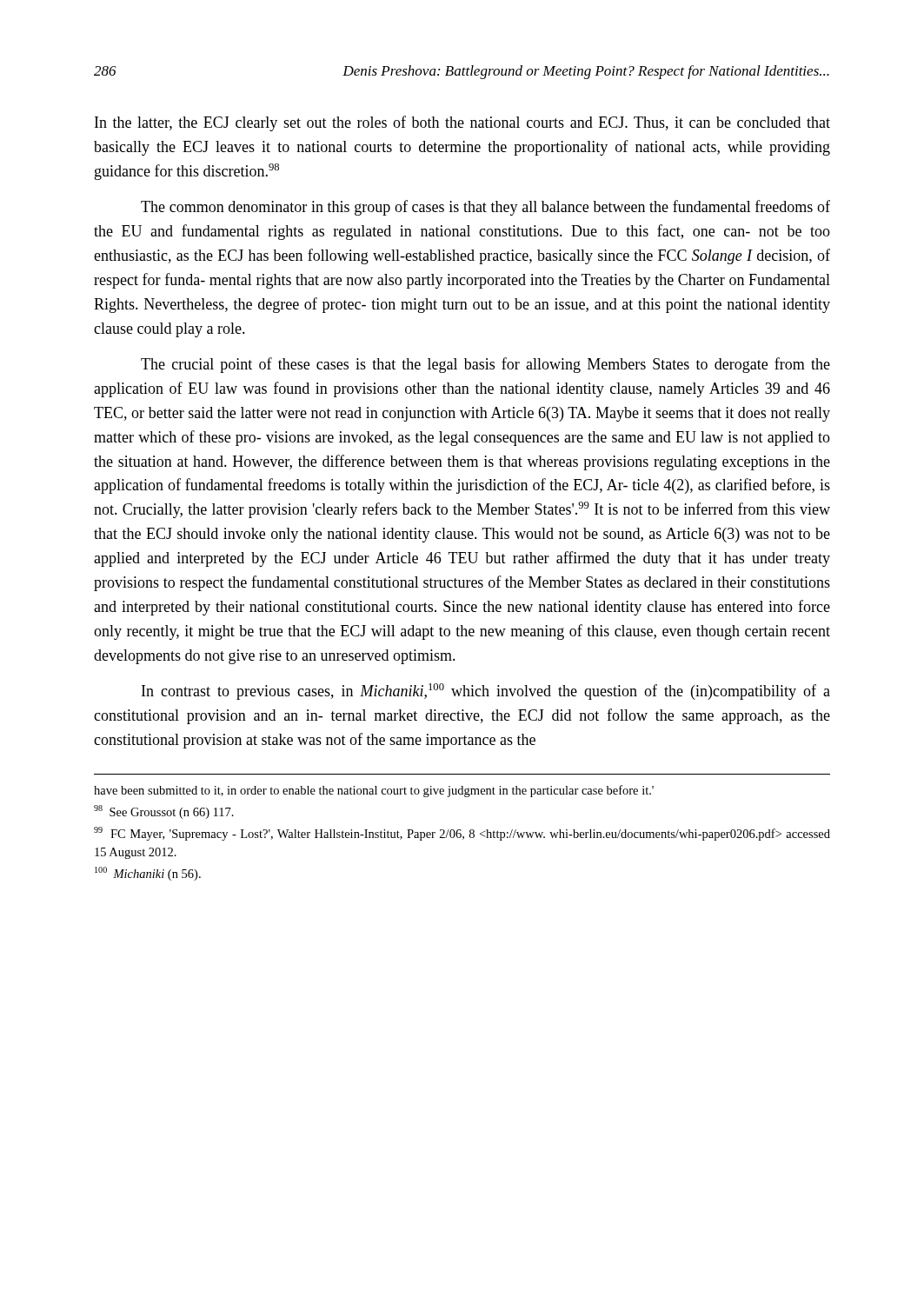Select the region starting "100 Michaniki (n 56)."
The width and height of the screenshot is (924, 1304).
[148, 873]
